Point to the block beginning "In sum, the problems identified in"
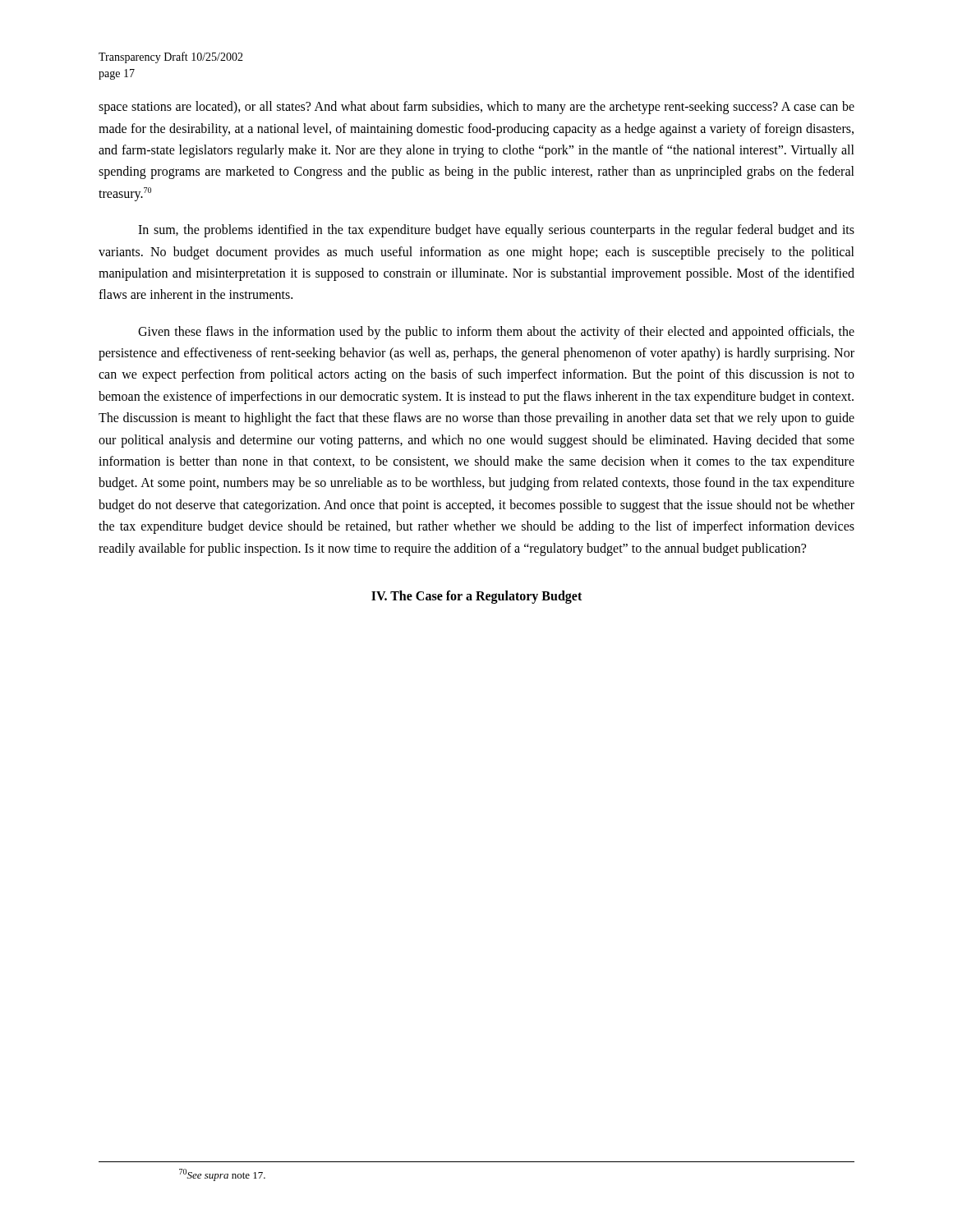Image resolution: width=953 pixels, height=1232 pixels. [476, 262]
